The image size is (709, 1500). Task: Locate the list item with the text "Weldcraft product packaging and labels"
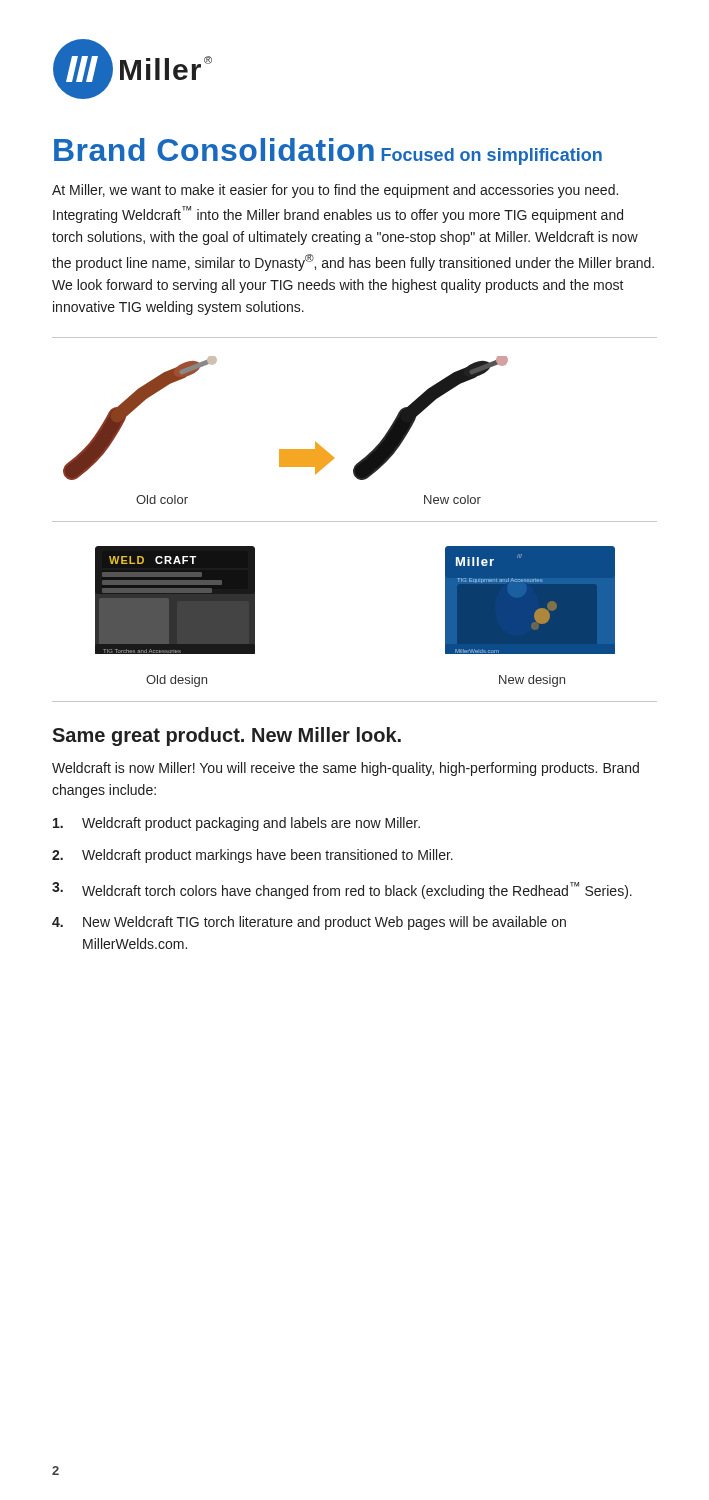[237, 824]
